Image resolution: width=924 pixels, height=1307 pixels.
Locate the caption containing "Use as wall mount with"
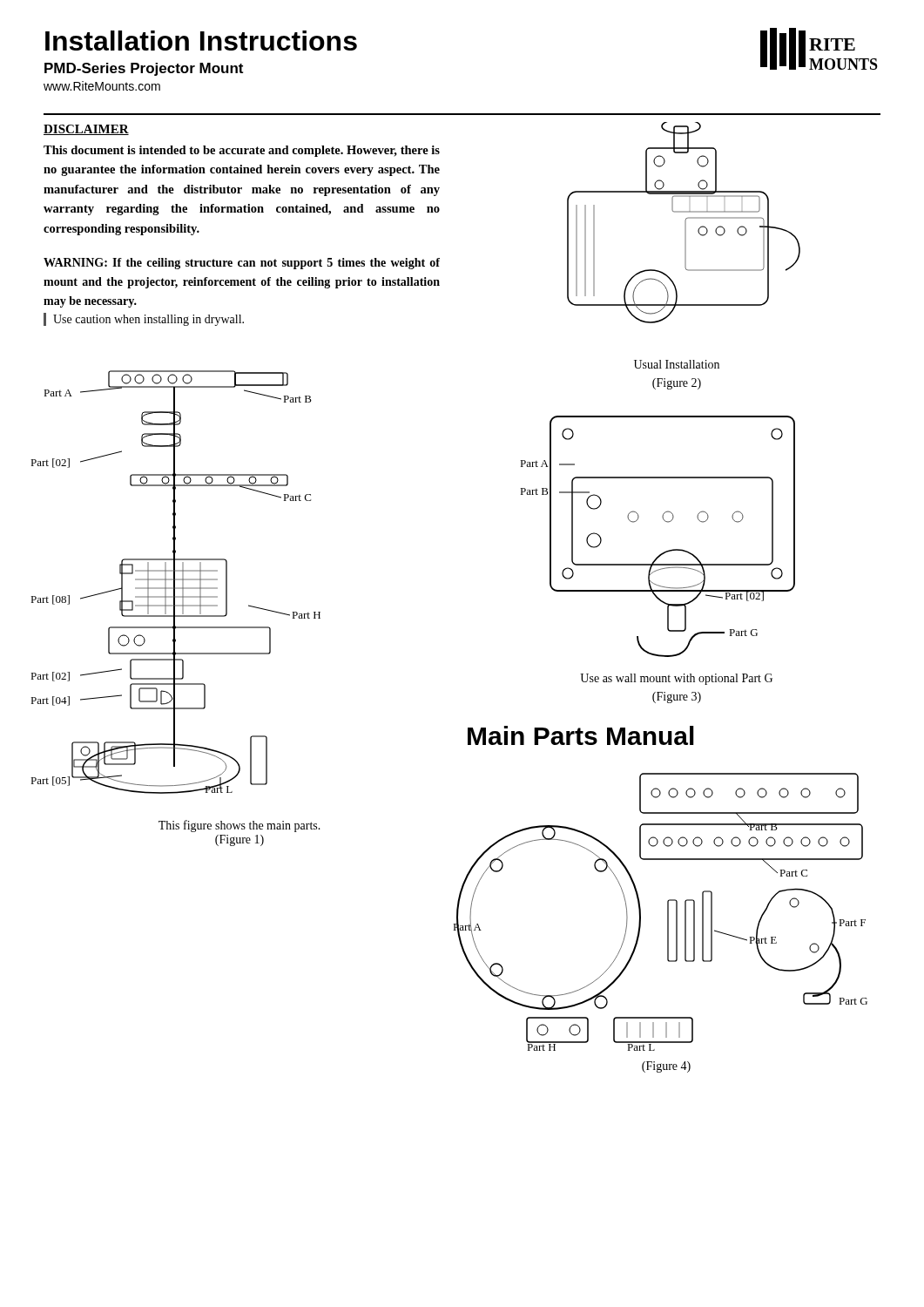click(677, 687)
